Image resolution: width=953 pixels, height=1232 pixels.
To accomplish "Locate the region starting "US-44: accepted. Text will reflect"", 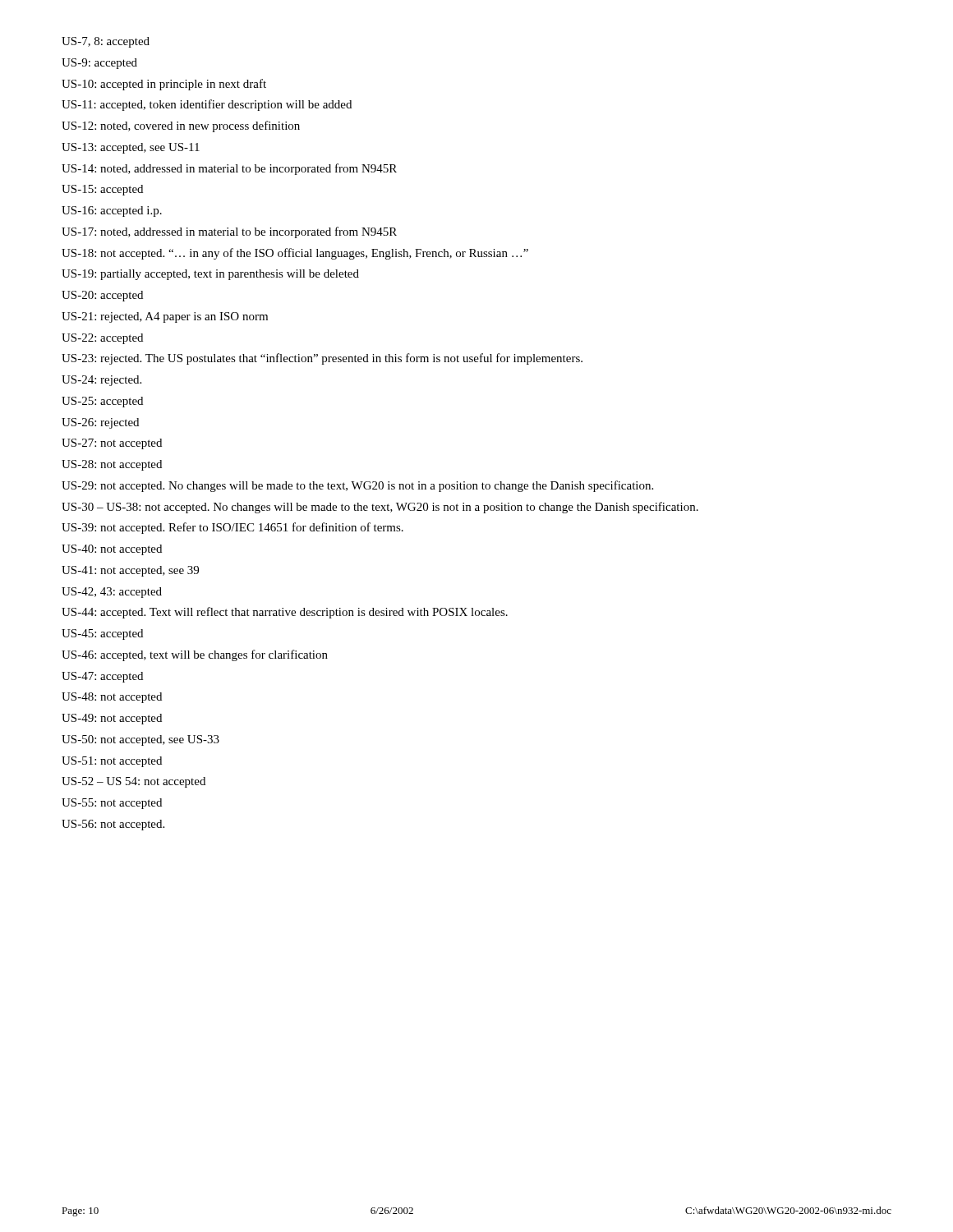I will pyautogui.click(x=285, y=612).
